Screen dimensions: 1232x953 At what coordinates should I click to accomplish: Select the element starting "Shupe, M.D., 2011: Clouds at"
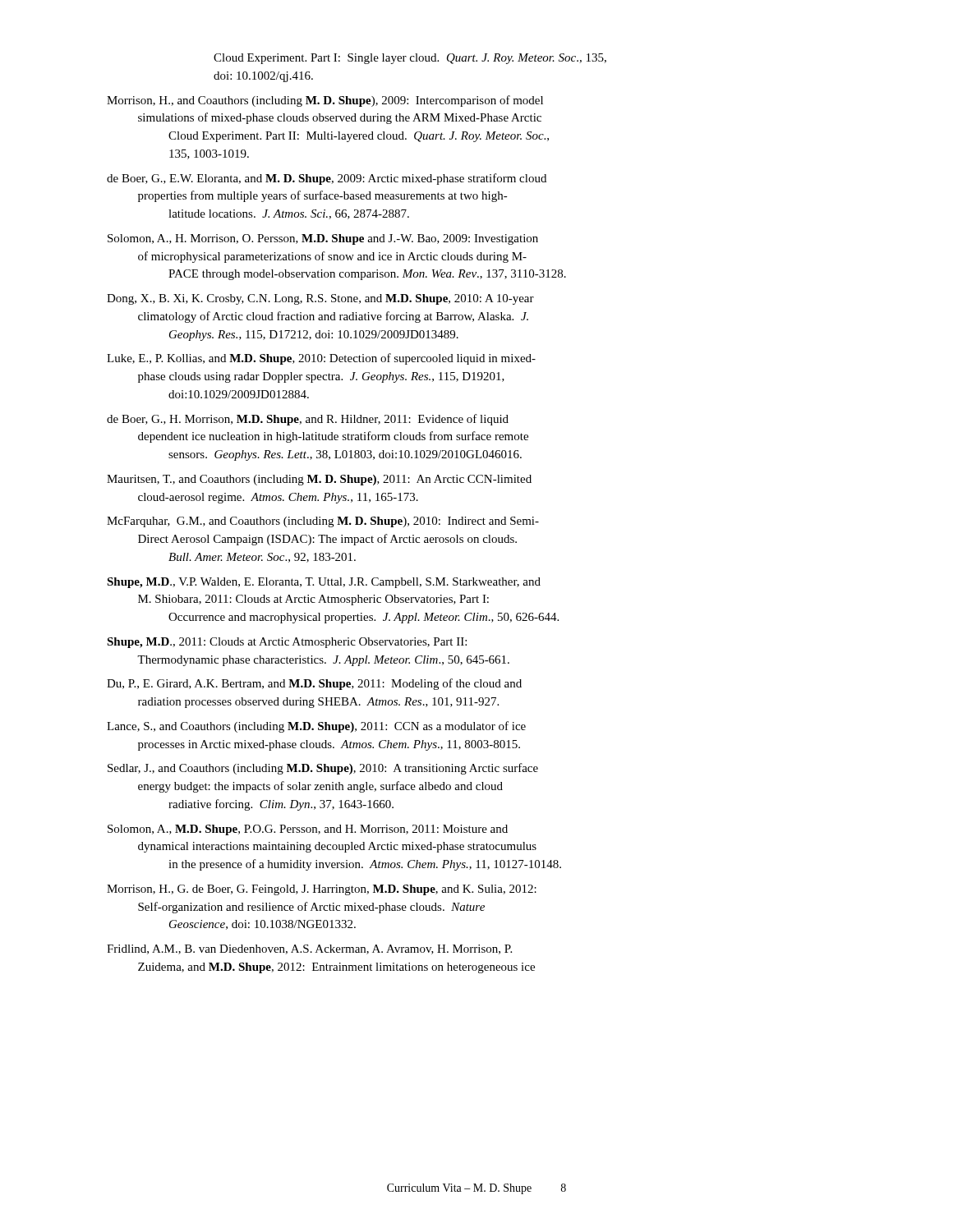coord(476,652)
